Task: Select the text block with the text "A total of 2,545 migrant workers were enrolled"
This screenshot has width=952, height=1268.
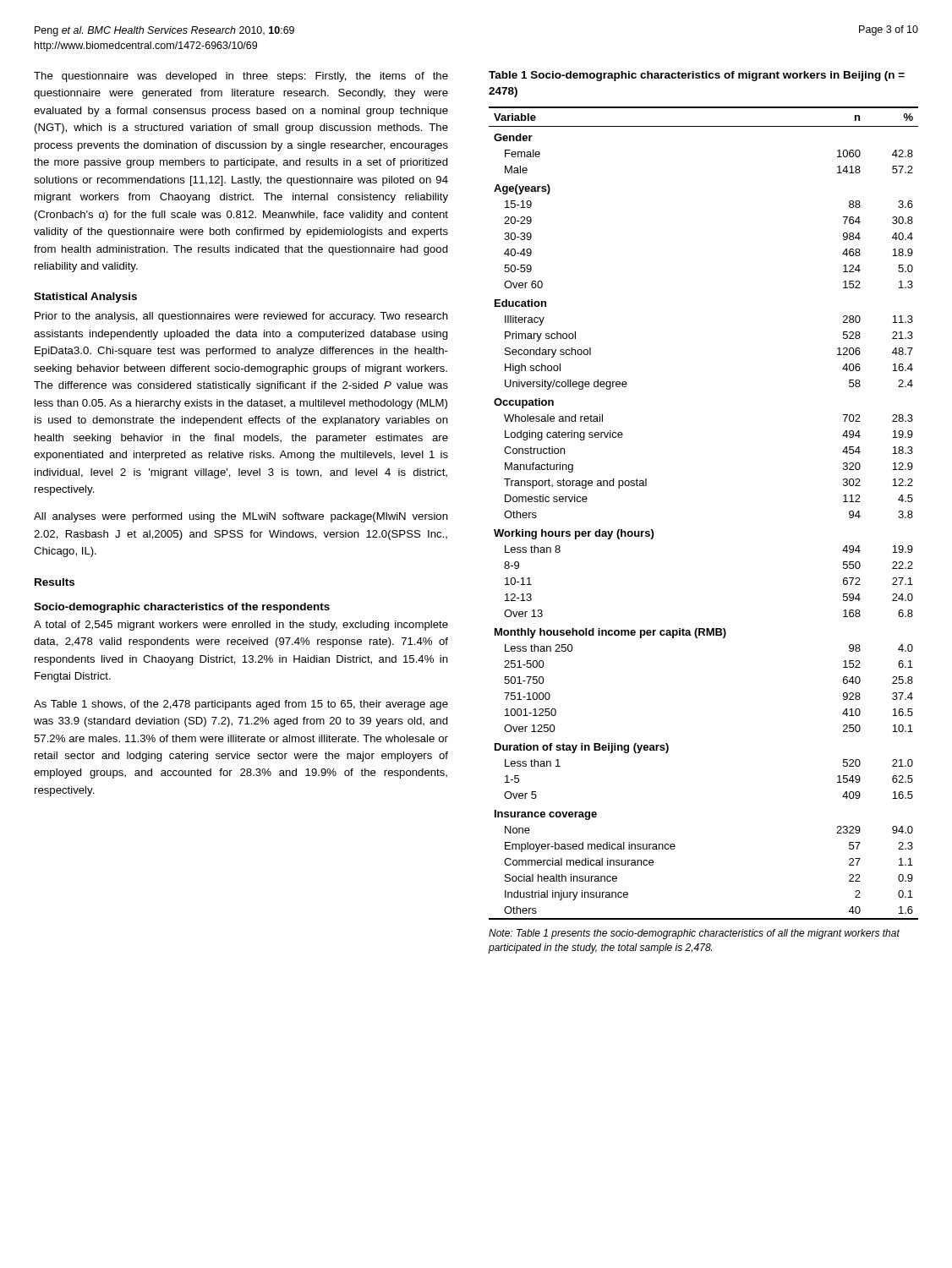Action: click(x=241, y=650)
